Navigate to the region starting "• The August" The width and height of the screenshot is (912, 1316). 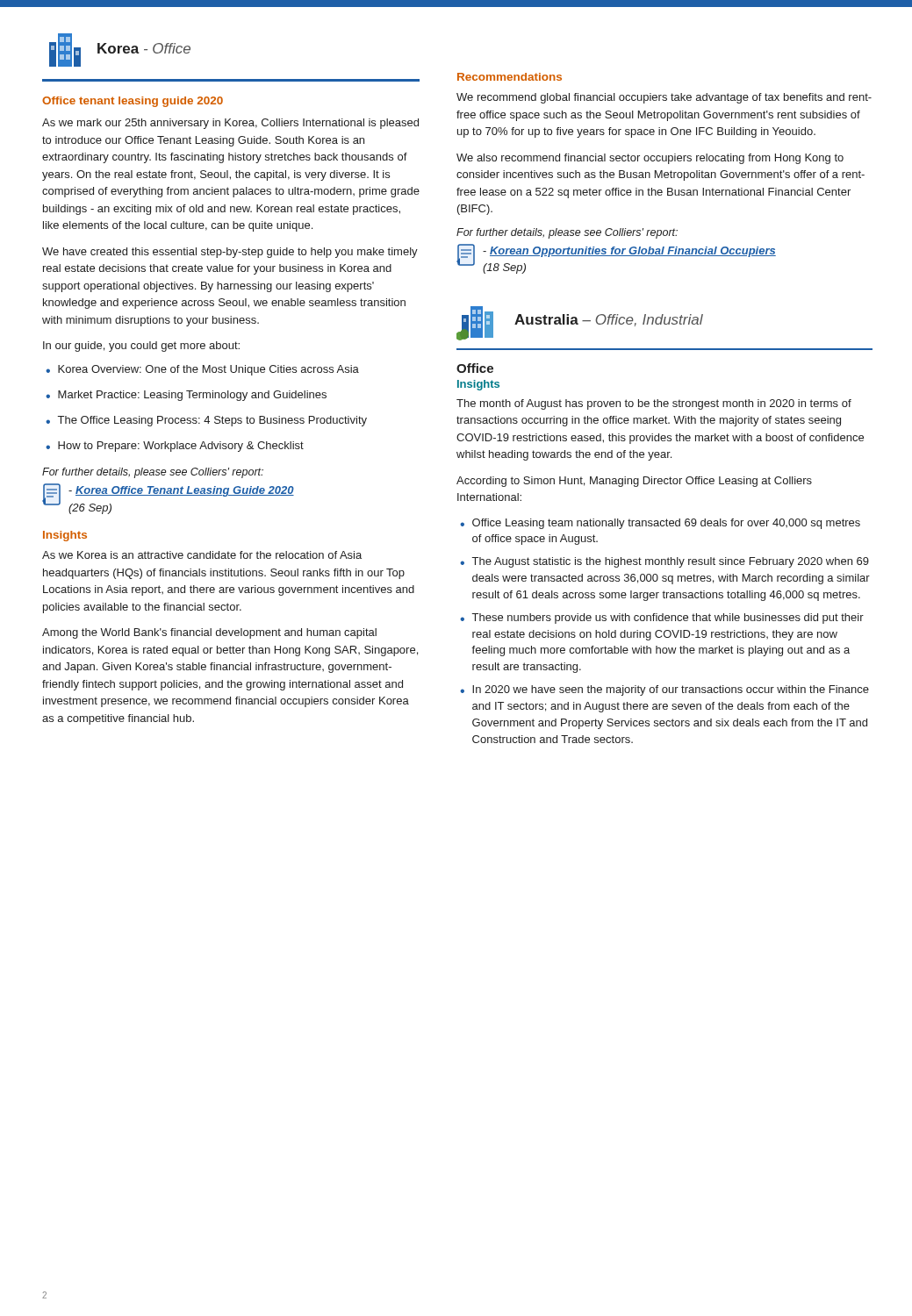[666, 579]
